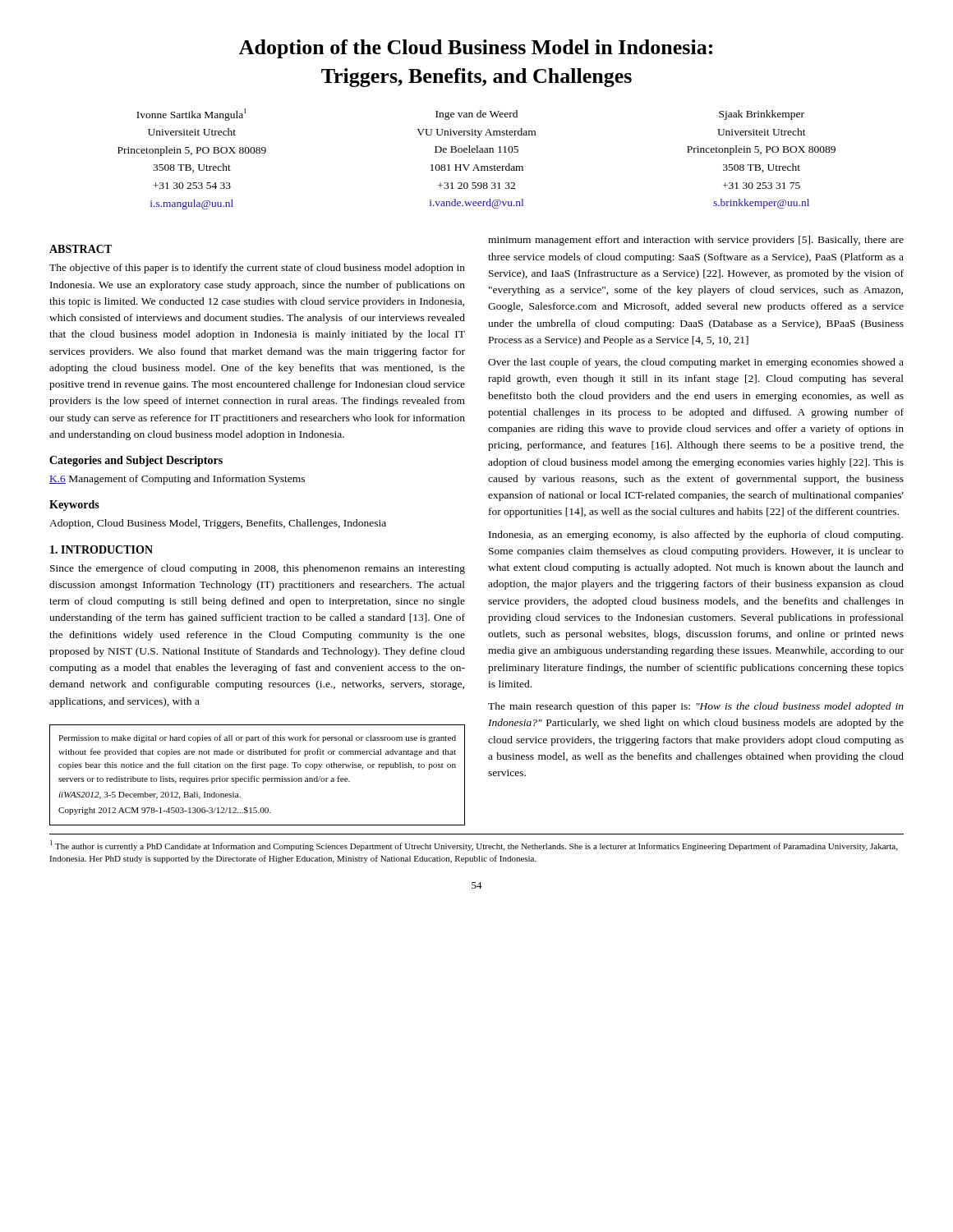Click on the text starting "Categories and Subject Descriptors"
Image resolution: width=953 pixels, height=1232 pixels.
[136, 460]
